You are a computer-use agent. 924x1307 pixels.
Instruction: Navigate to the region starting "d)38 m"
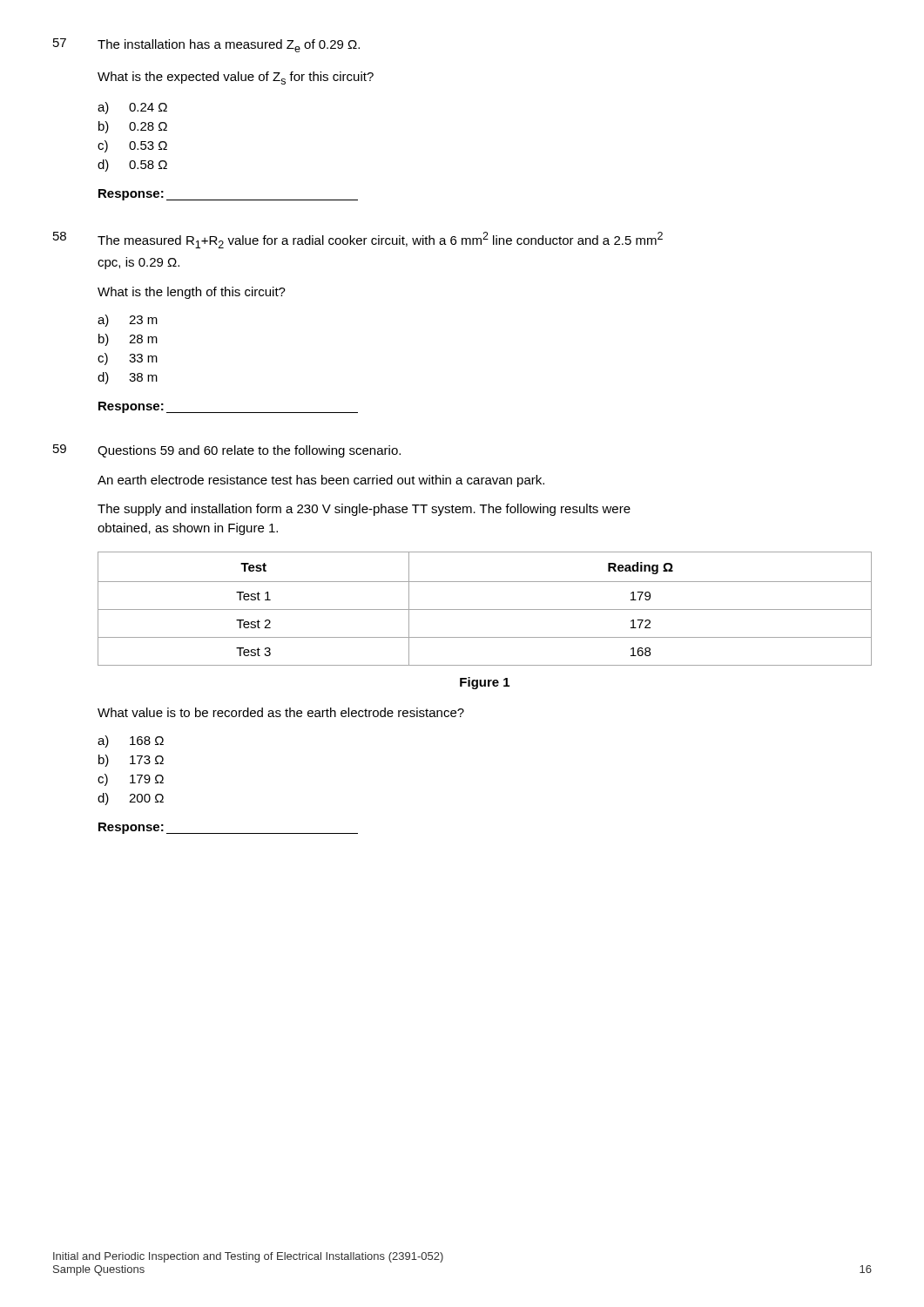[128, 378]
